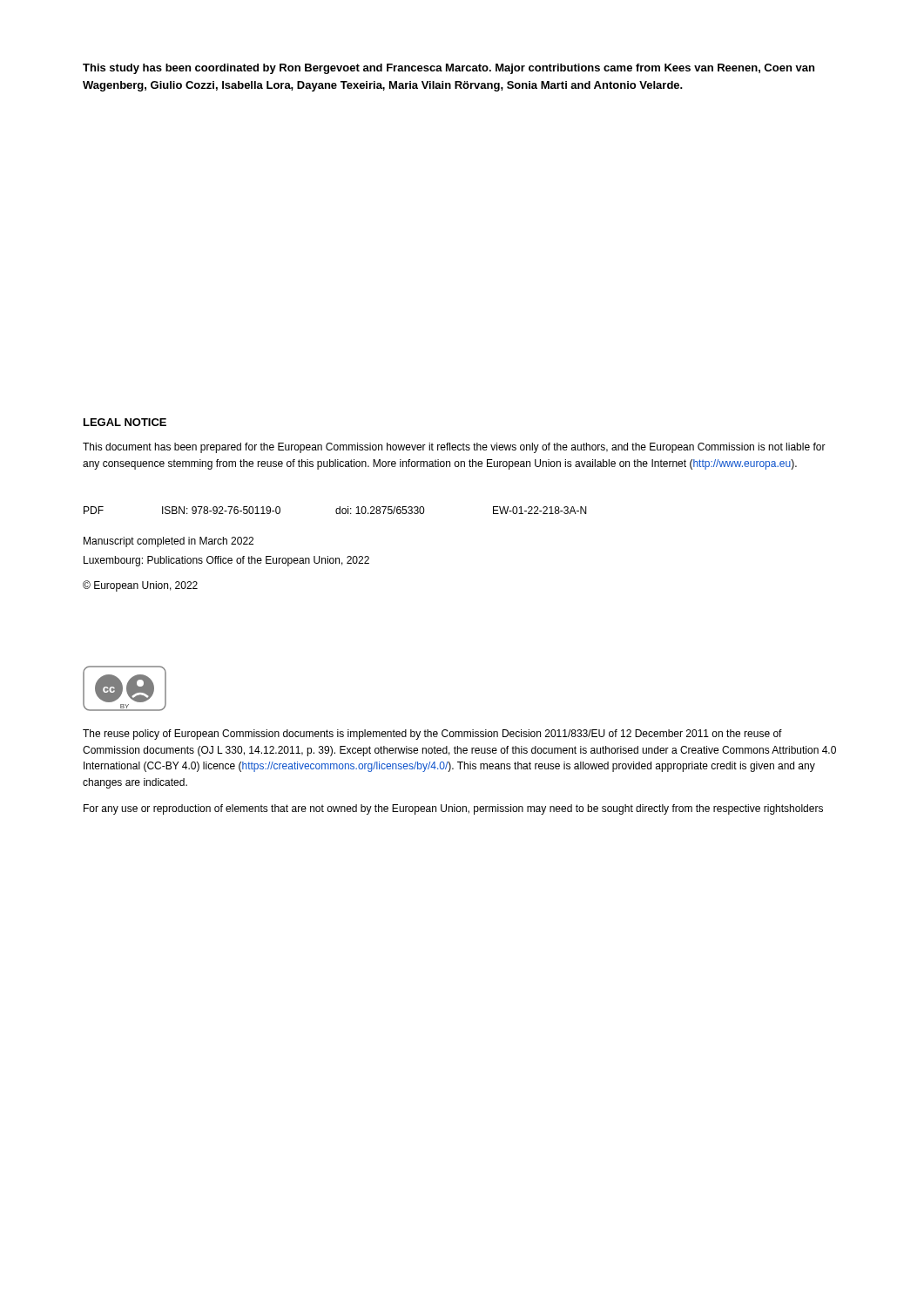Select the text block that reads "This study has been coordinated by Ron"
Image resolution: width=924 pixels, height=1307 pixels.
point(449,76)
